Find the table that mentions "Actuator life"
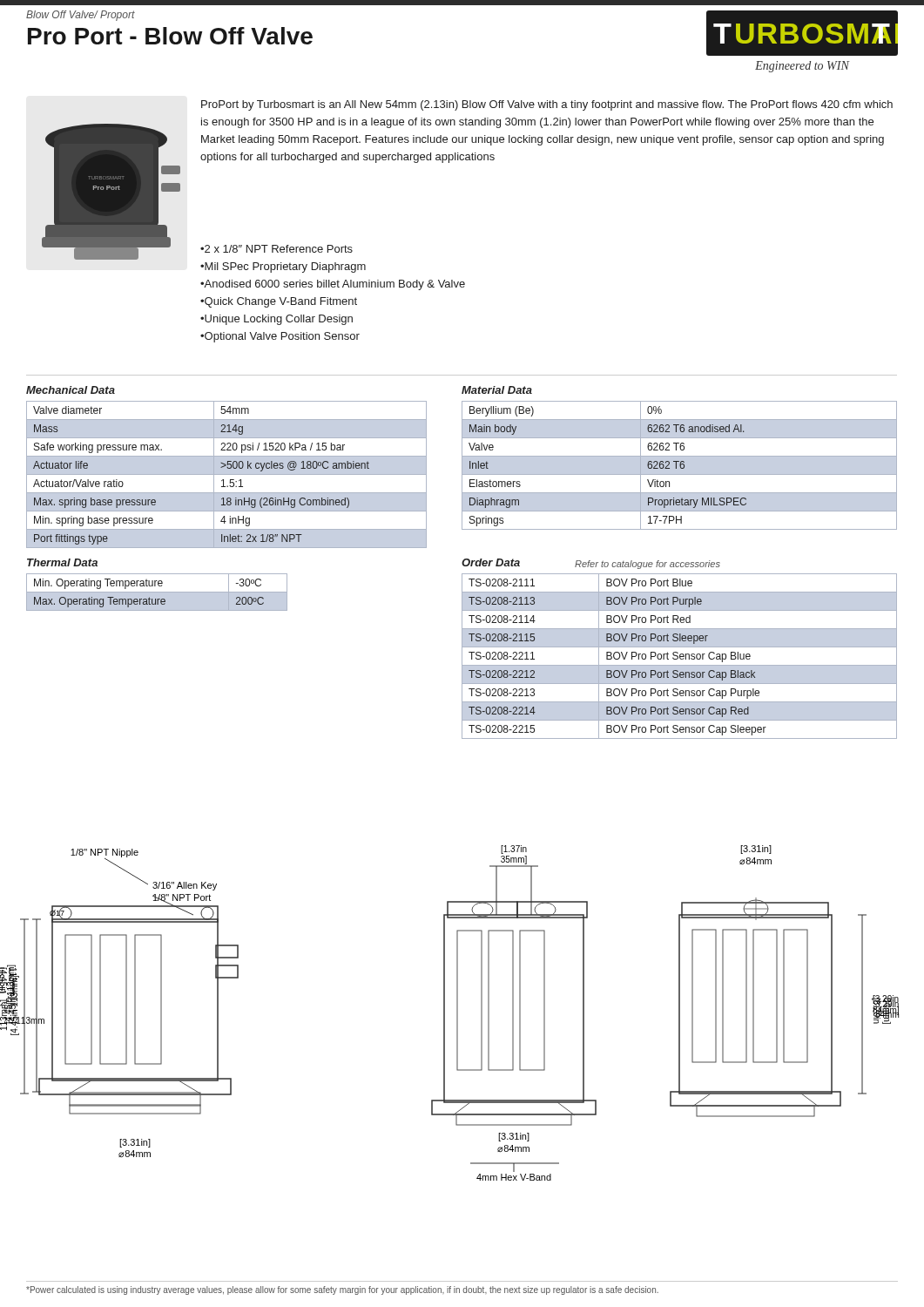The height and width of the screenshot is (1307, 924). coord(226,474)
